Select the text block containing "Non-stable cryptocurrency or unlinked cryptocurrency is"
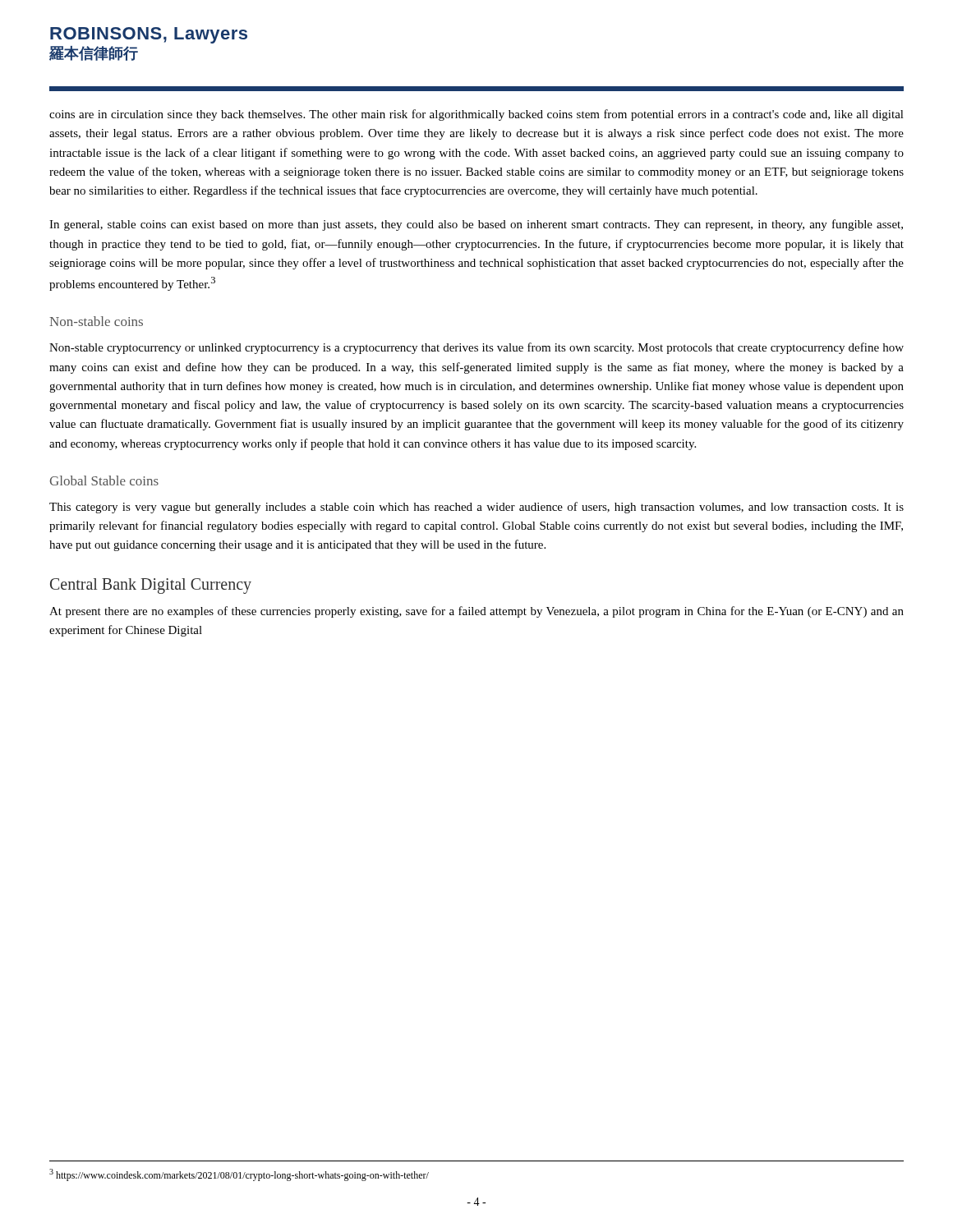The height and width of the screenshot is (1232, 953). (476, 395)
